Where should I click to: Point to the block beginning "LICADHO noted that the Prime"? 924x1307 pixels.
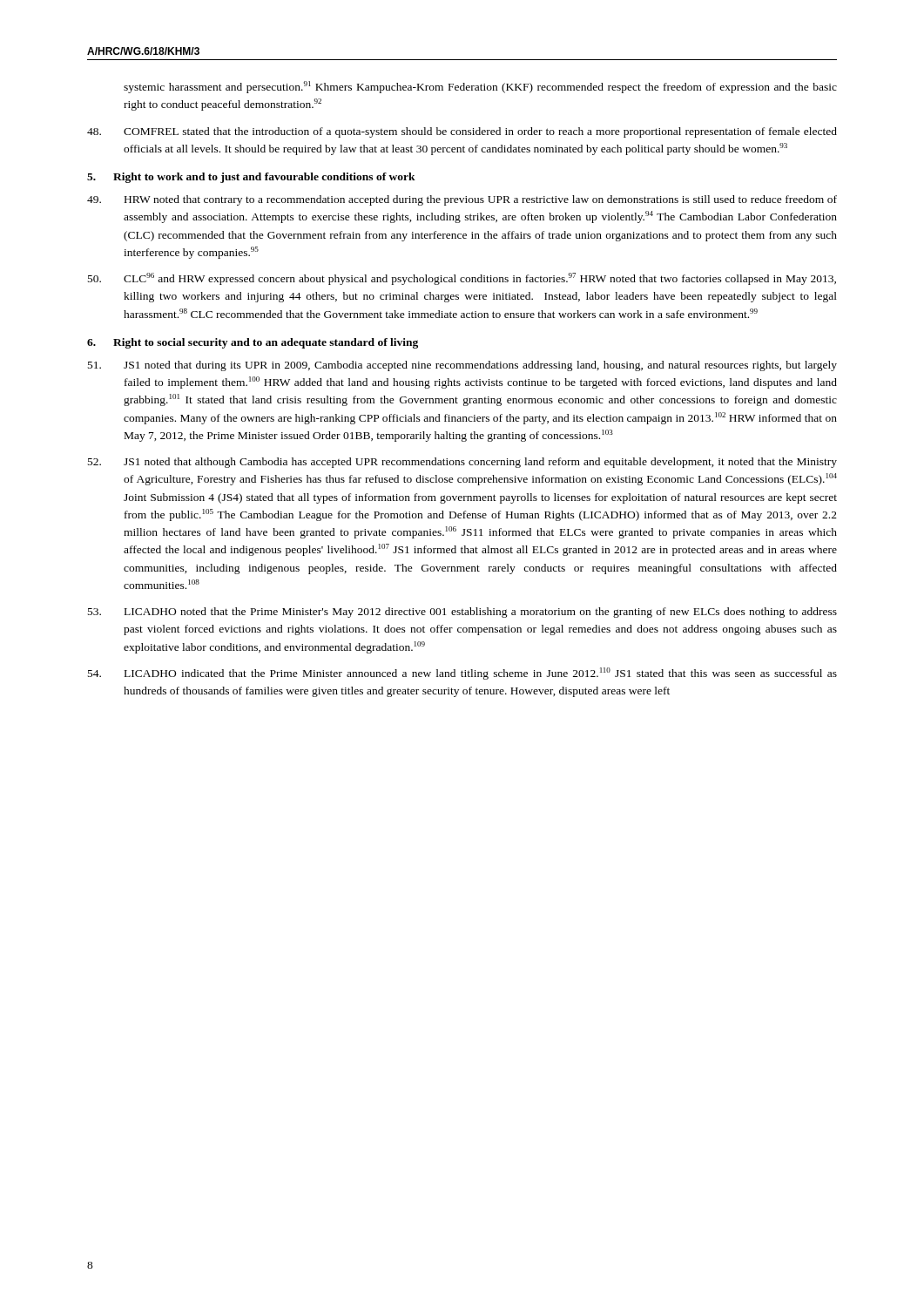click(462, 629)
